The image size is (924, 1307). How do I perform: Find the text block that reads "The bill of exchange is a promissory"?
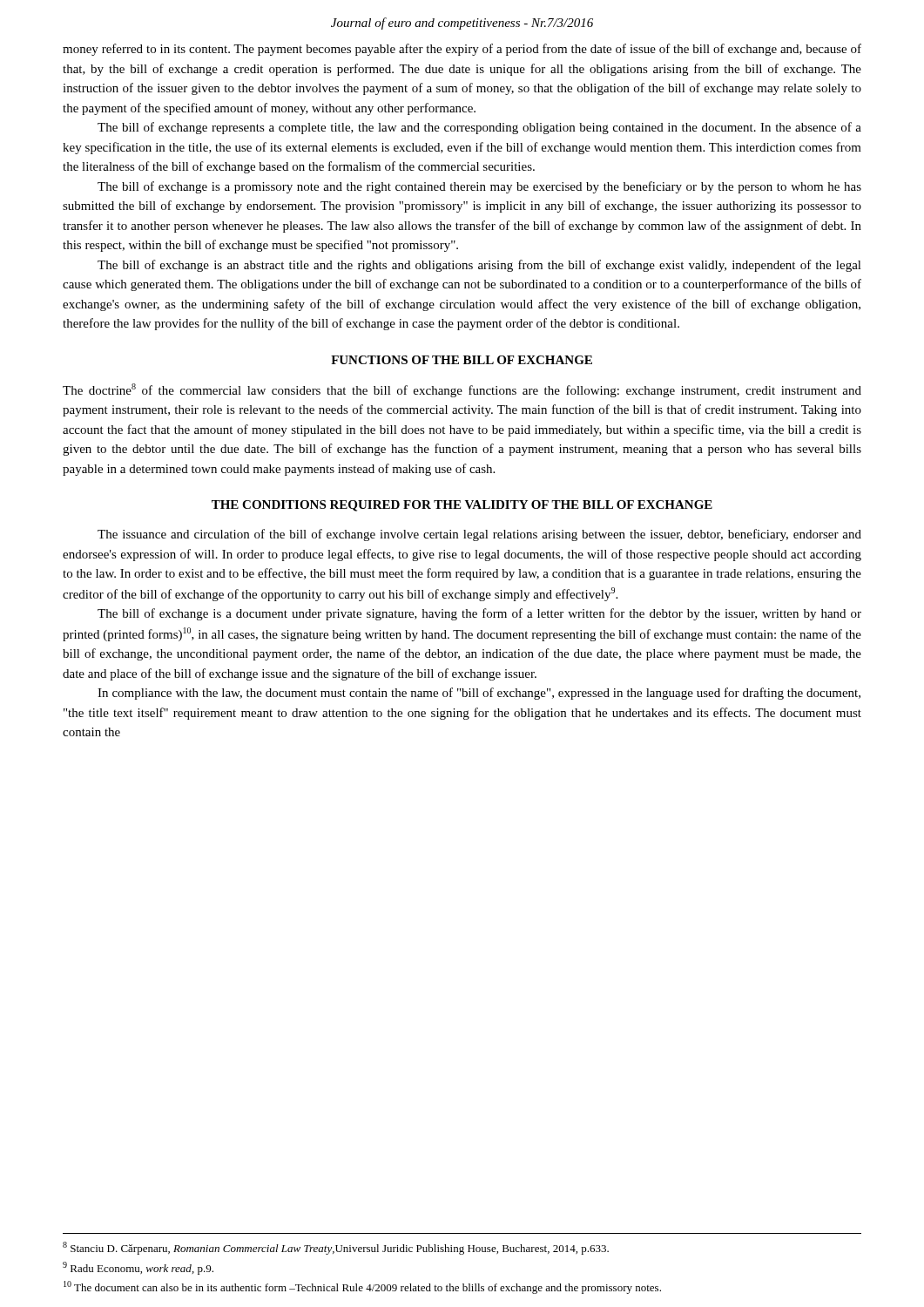tap(462, 216)
